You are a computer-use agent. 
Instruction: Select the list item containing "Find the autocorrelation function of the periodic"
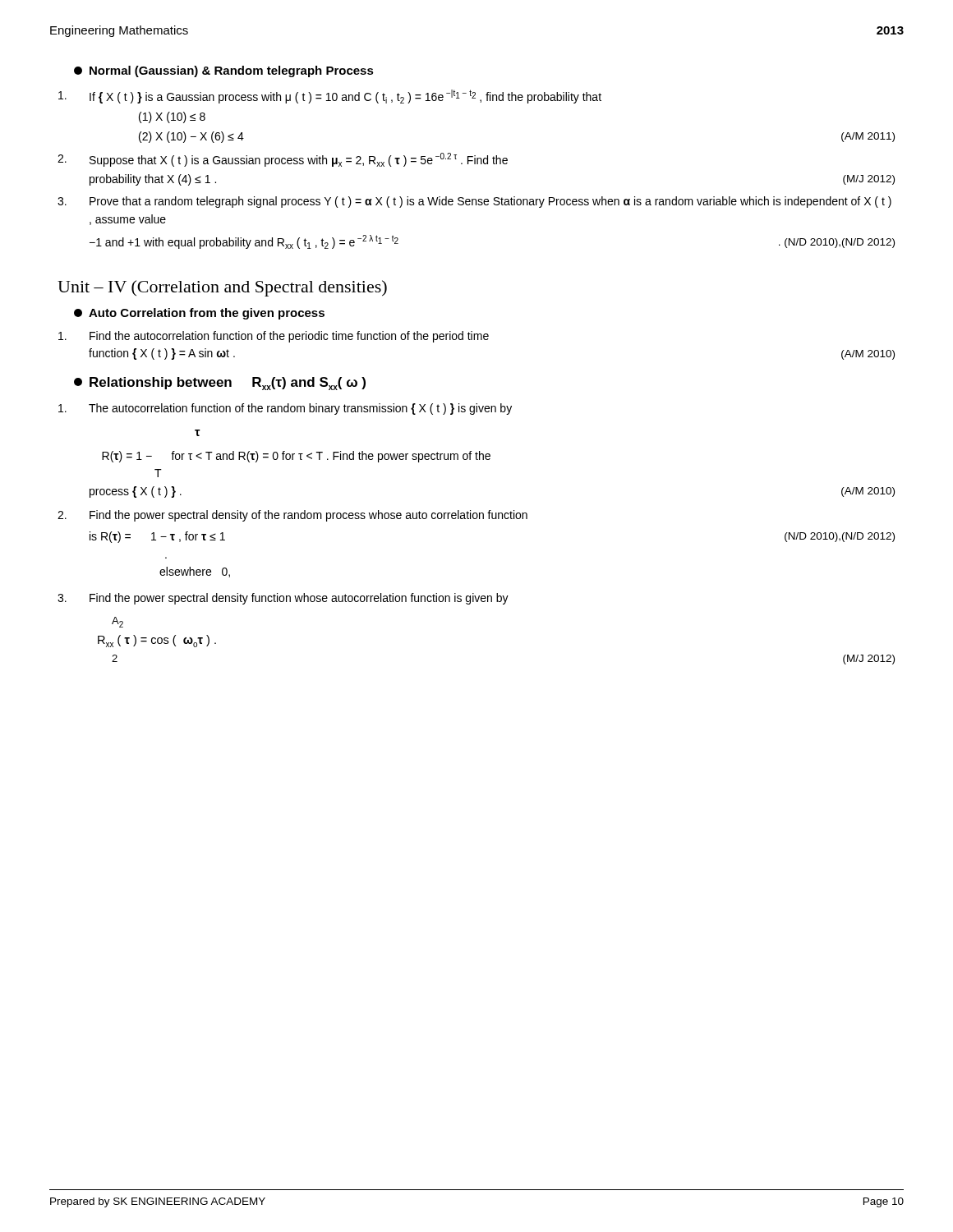click(x=476, y=345)
